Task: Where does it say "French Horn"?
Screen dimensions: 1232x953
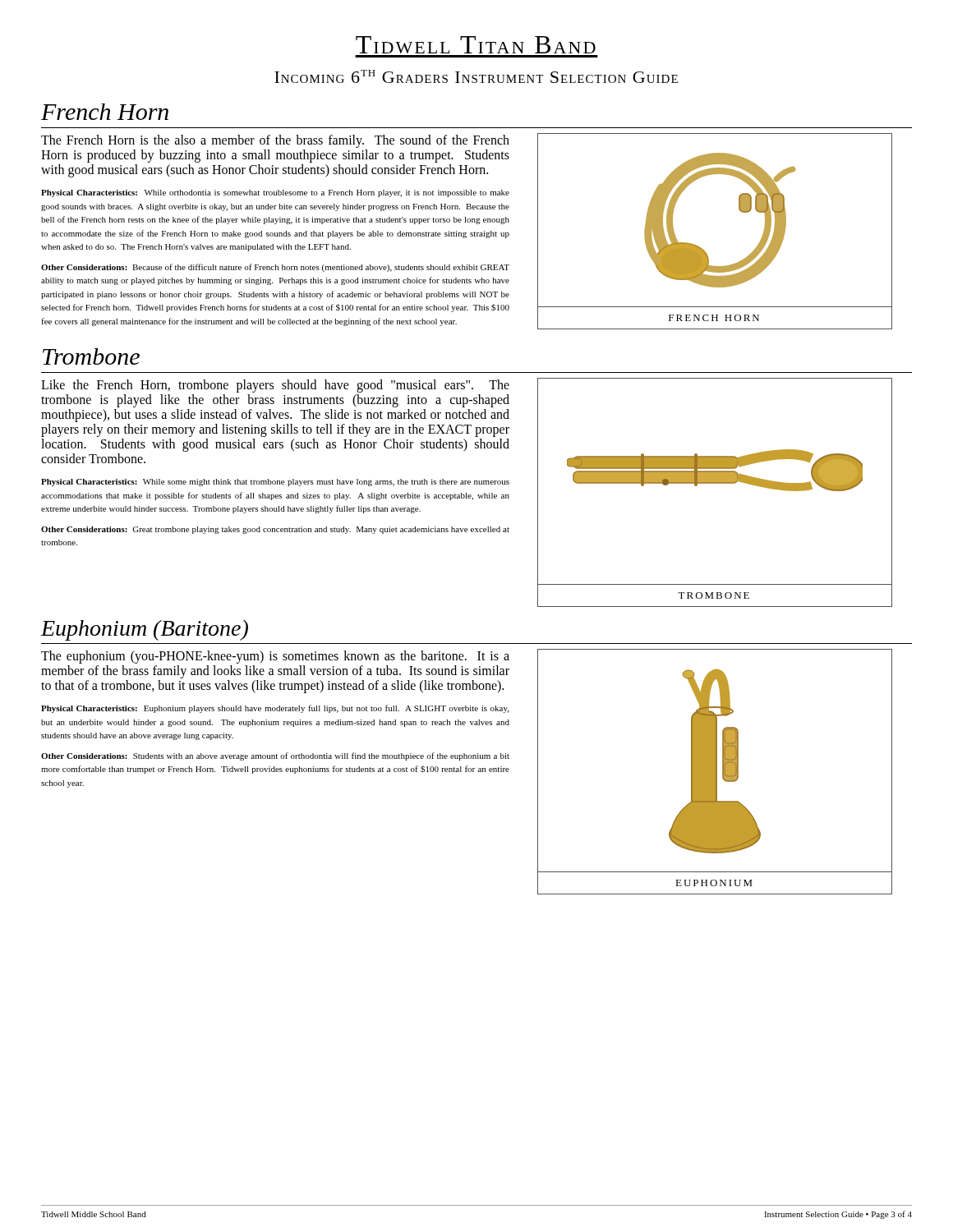Action: [x=105, y=112]
